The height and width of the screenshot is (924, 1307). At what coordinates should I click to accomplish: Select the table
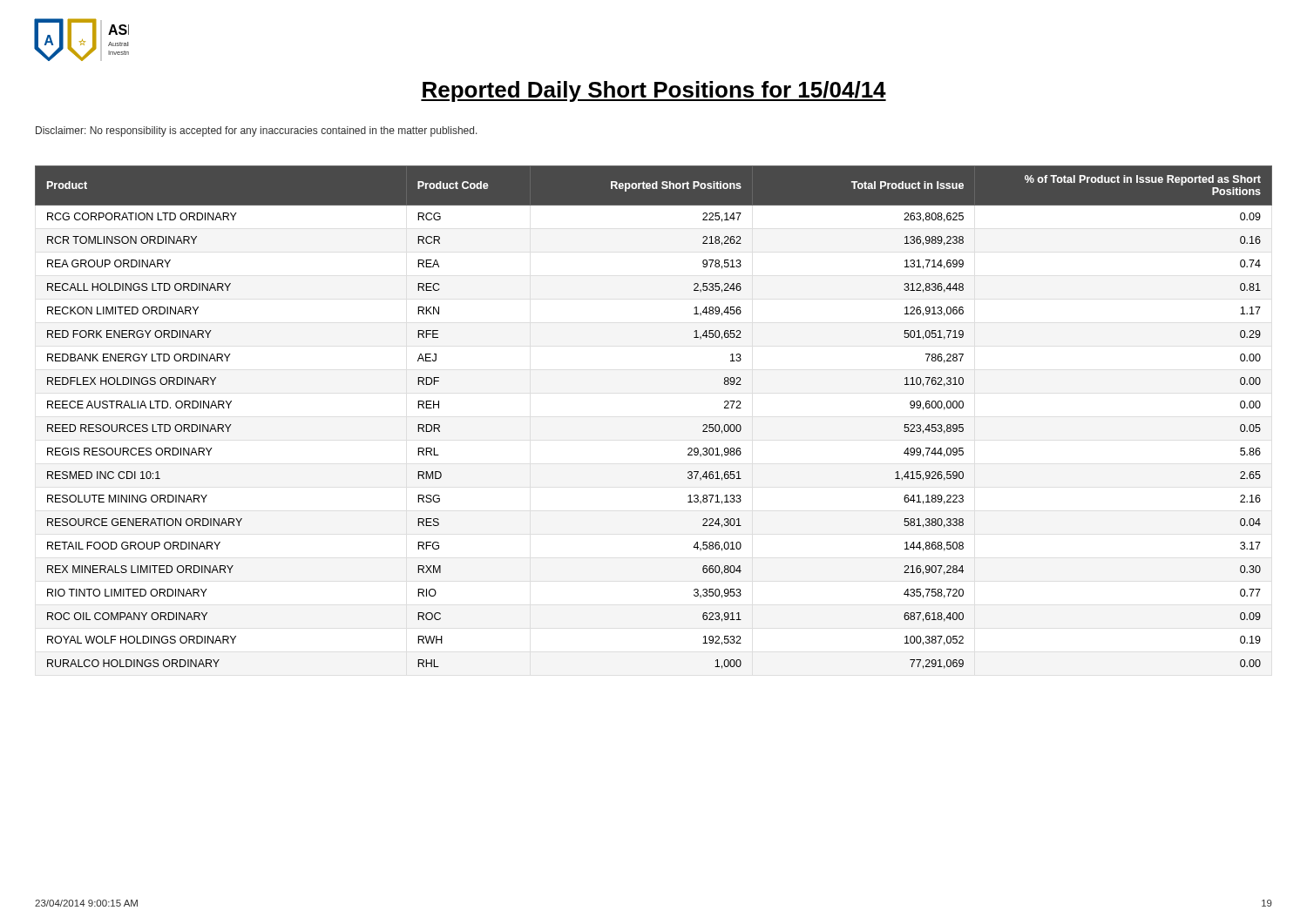click(x=654, y=421)
